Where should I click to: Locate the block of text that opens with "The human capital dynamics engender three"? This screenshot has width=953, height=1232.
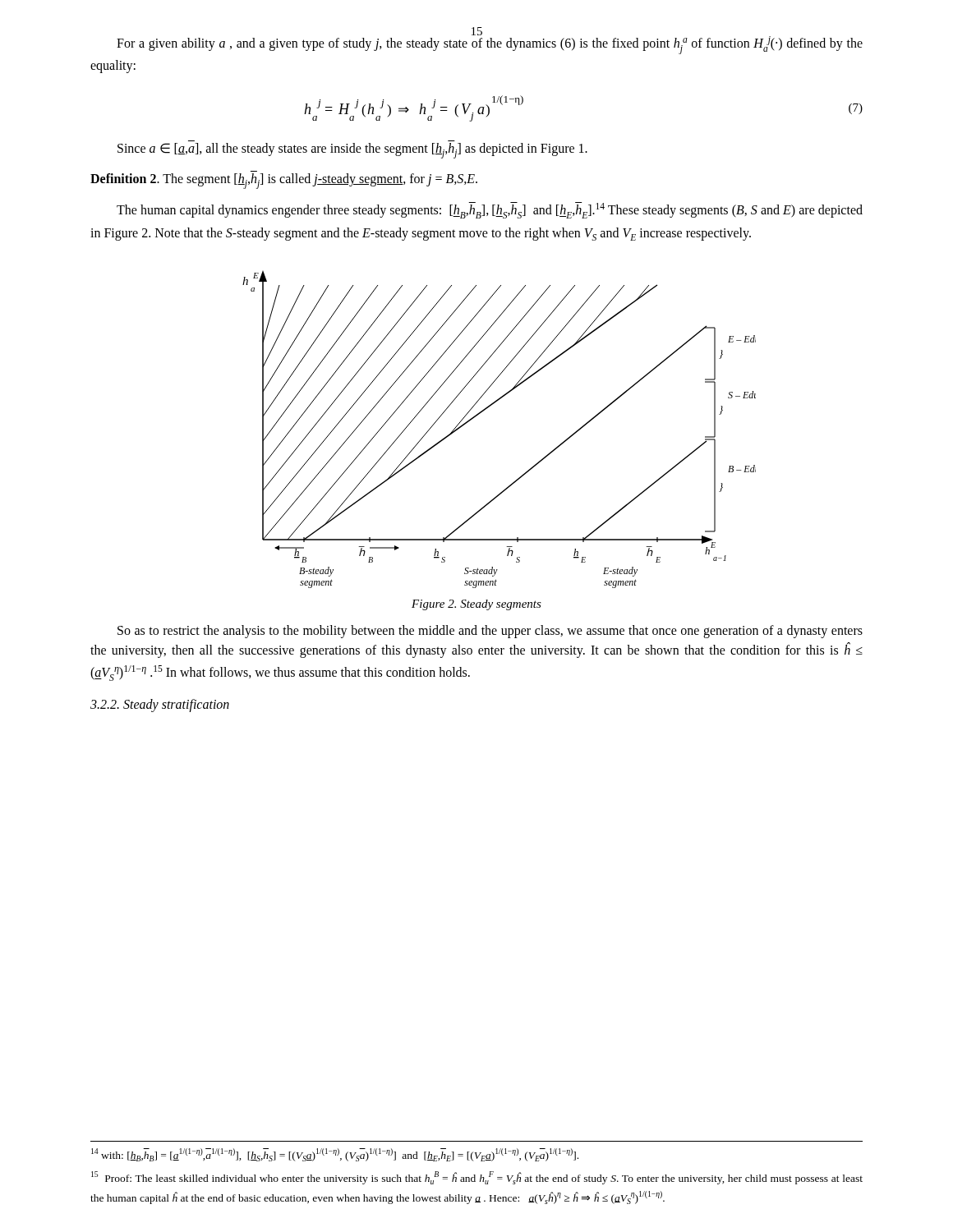476,222
